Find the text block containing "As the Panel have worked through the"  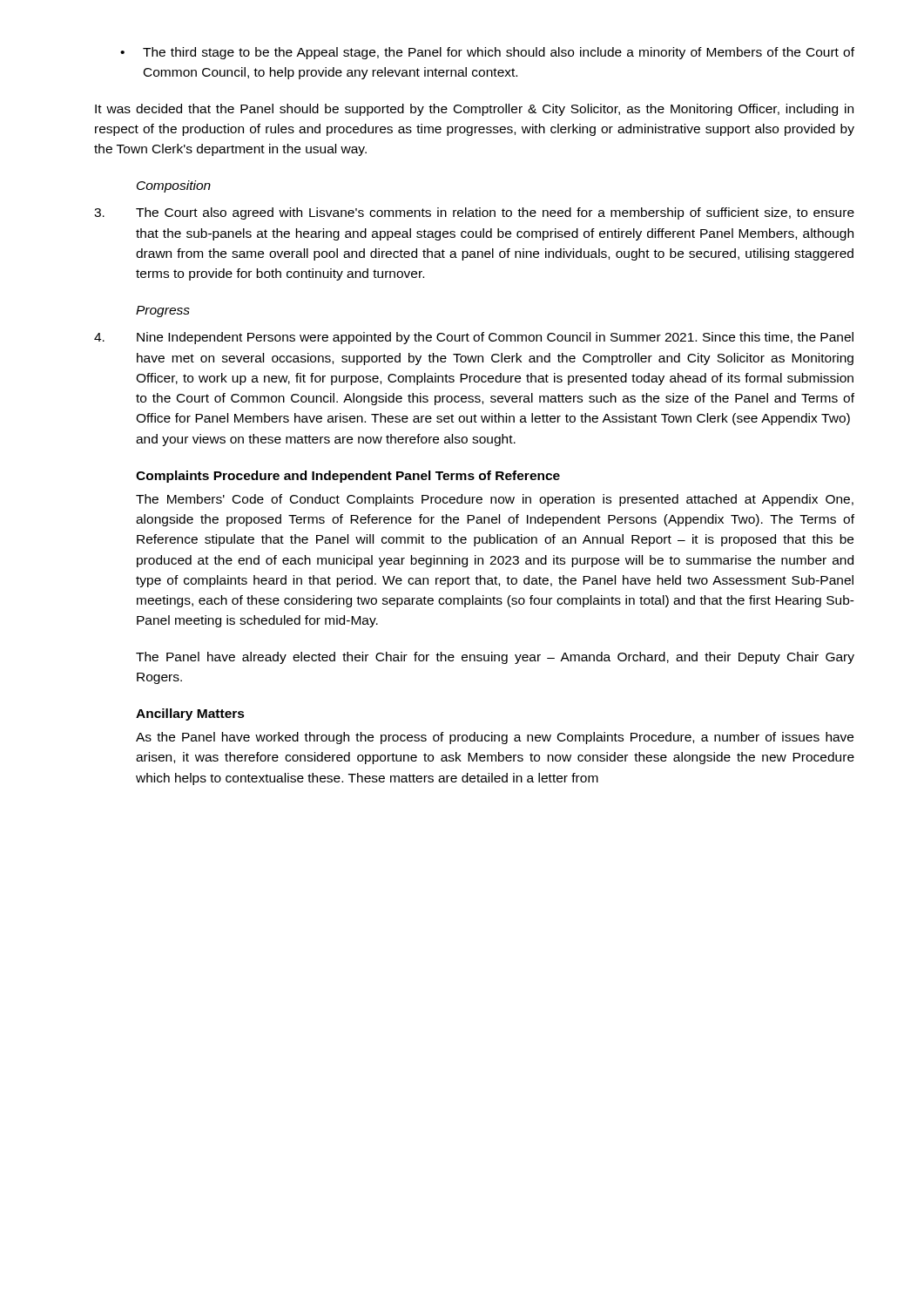pos(495,757)
